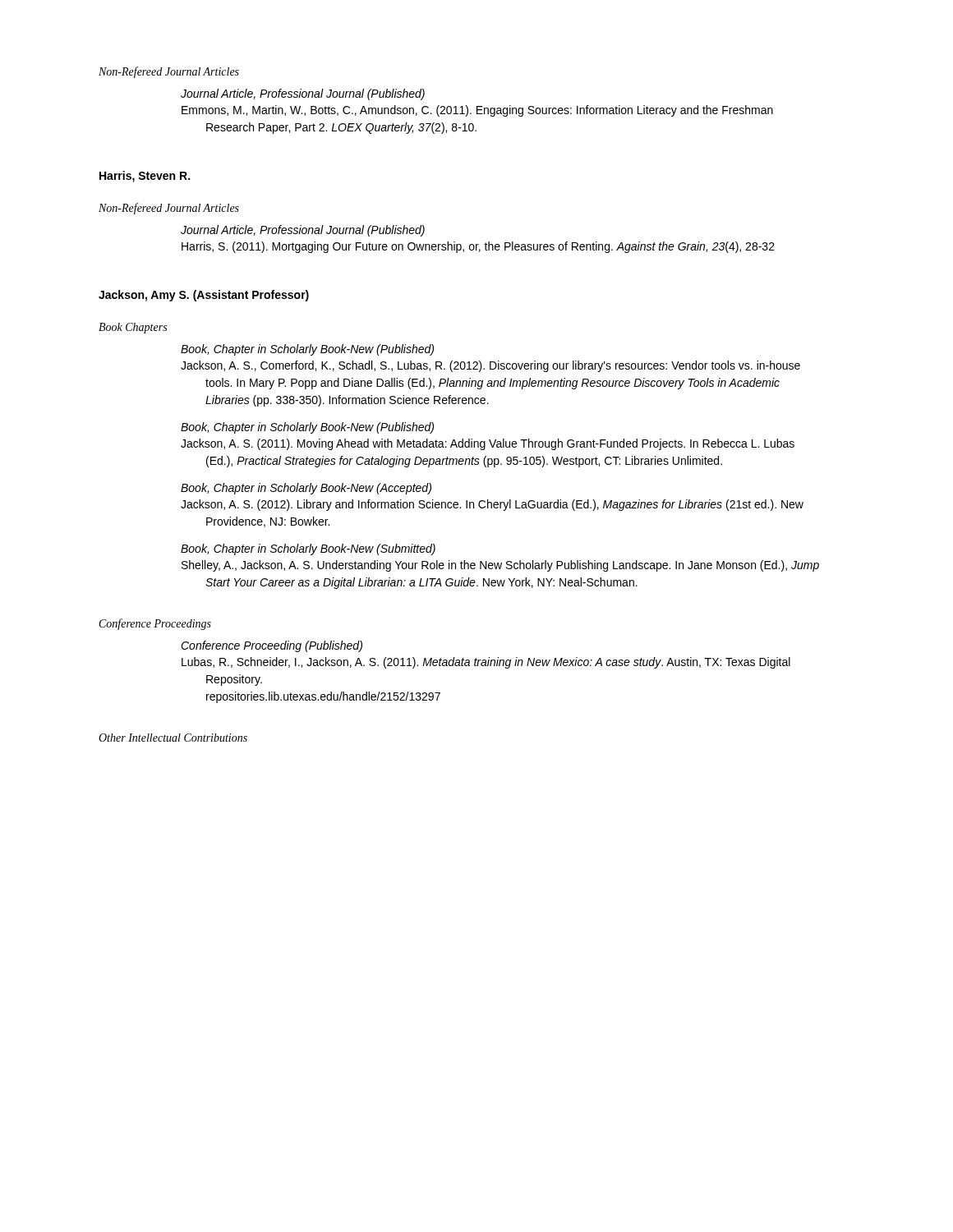Click the passage that begins "Conference Proceeding (Published) Lubas, R.,"
Viewport: 953px width, 1232px height.
[501, 672]
